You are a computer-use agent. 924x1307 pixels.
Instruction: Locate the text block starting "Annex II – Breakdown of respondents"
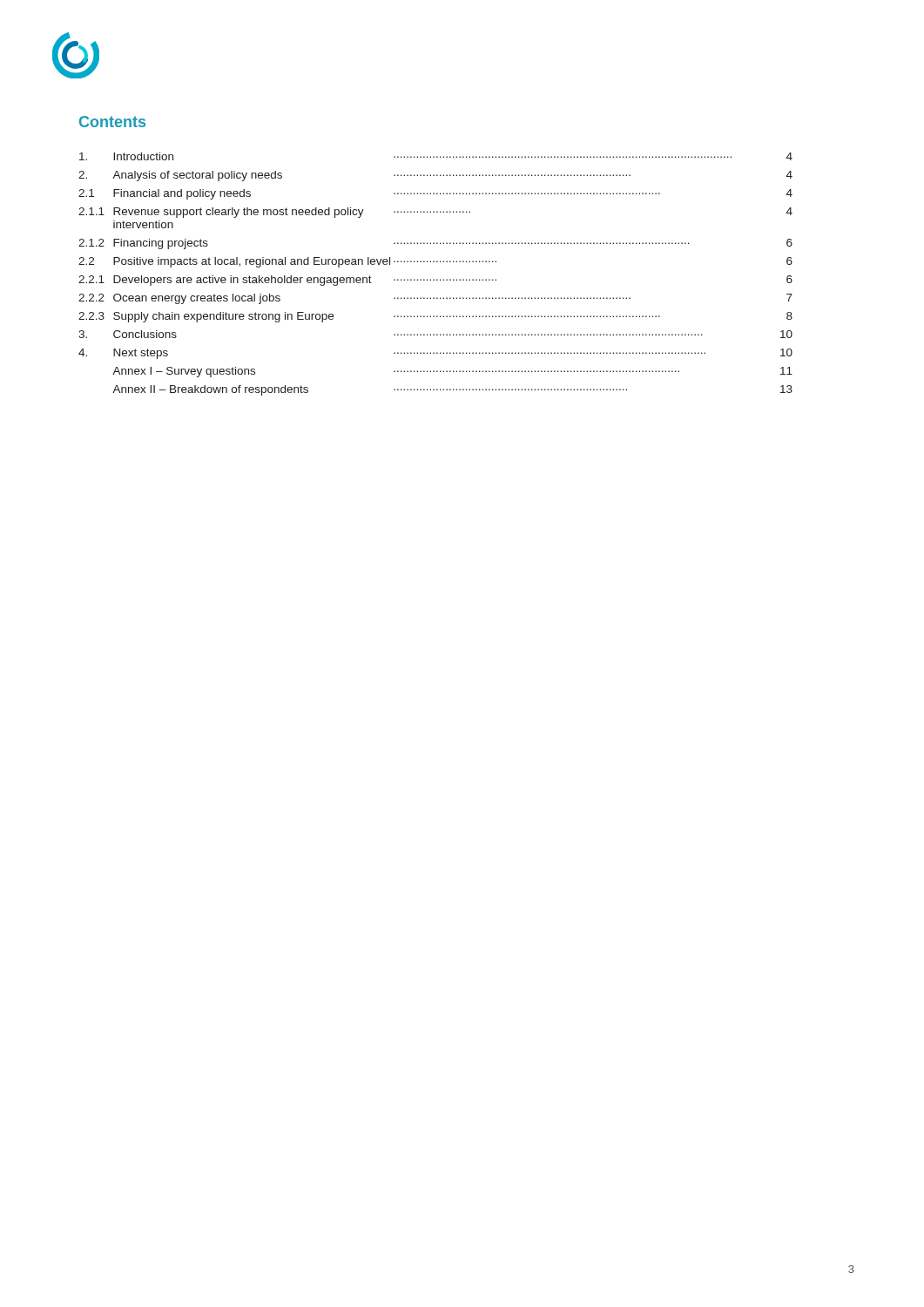click(x=435, y=389)
